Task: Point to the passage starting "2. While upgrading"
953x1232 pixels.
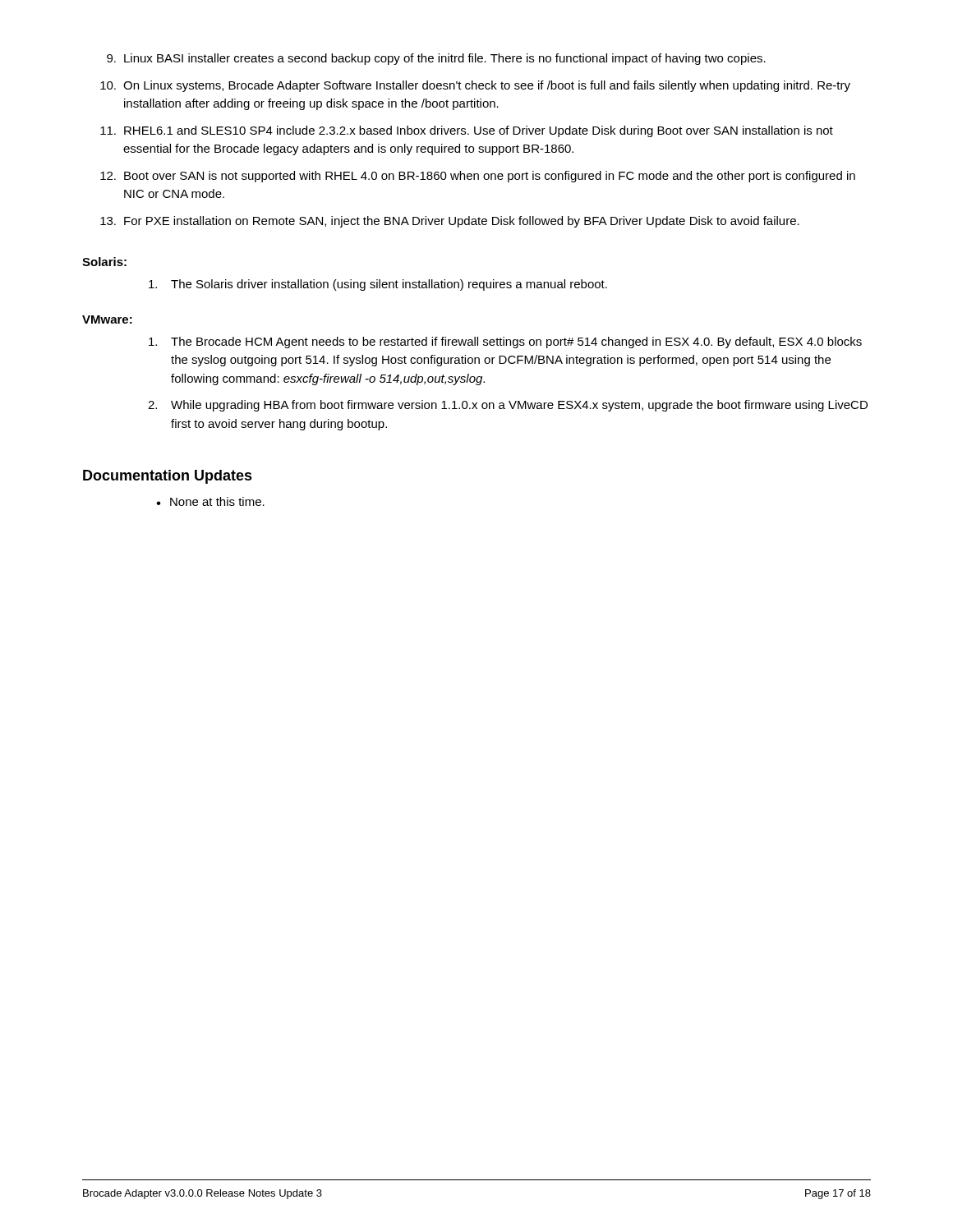Action: click(509, 414)
